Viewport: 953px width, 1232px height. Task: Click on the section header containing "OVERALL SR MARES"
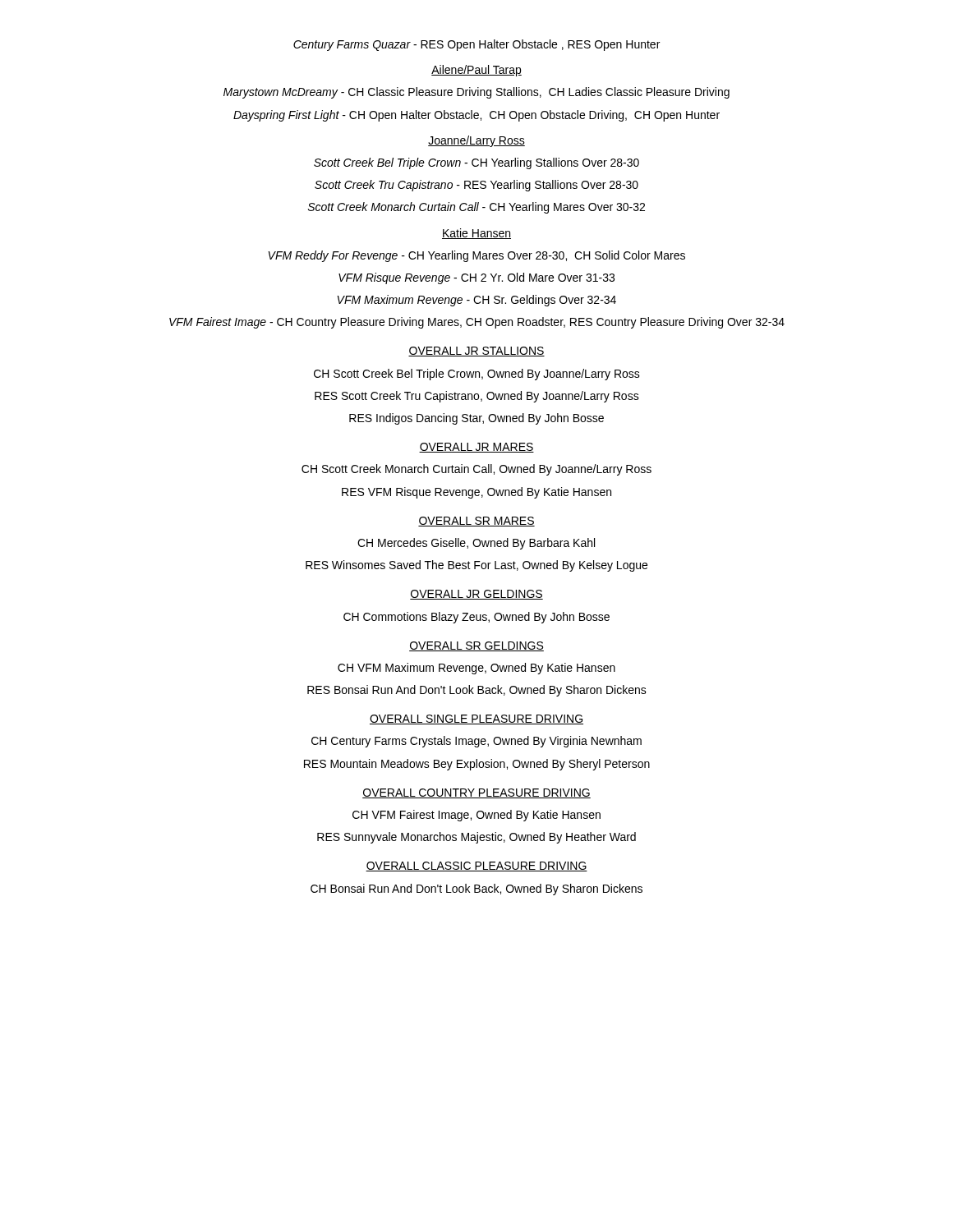(x=476, y=521)
